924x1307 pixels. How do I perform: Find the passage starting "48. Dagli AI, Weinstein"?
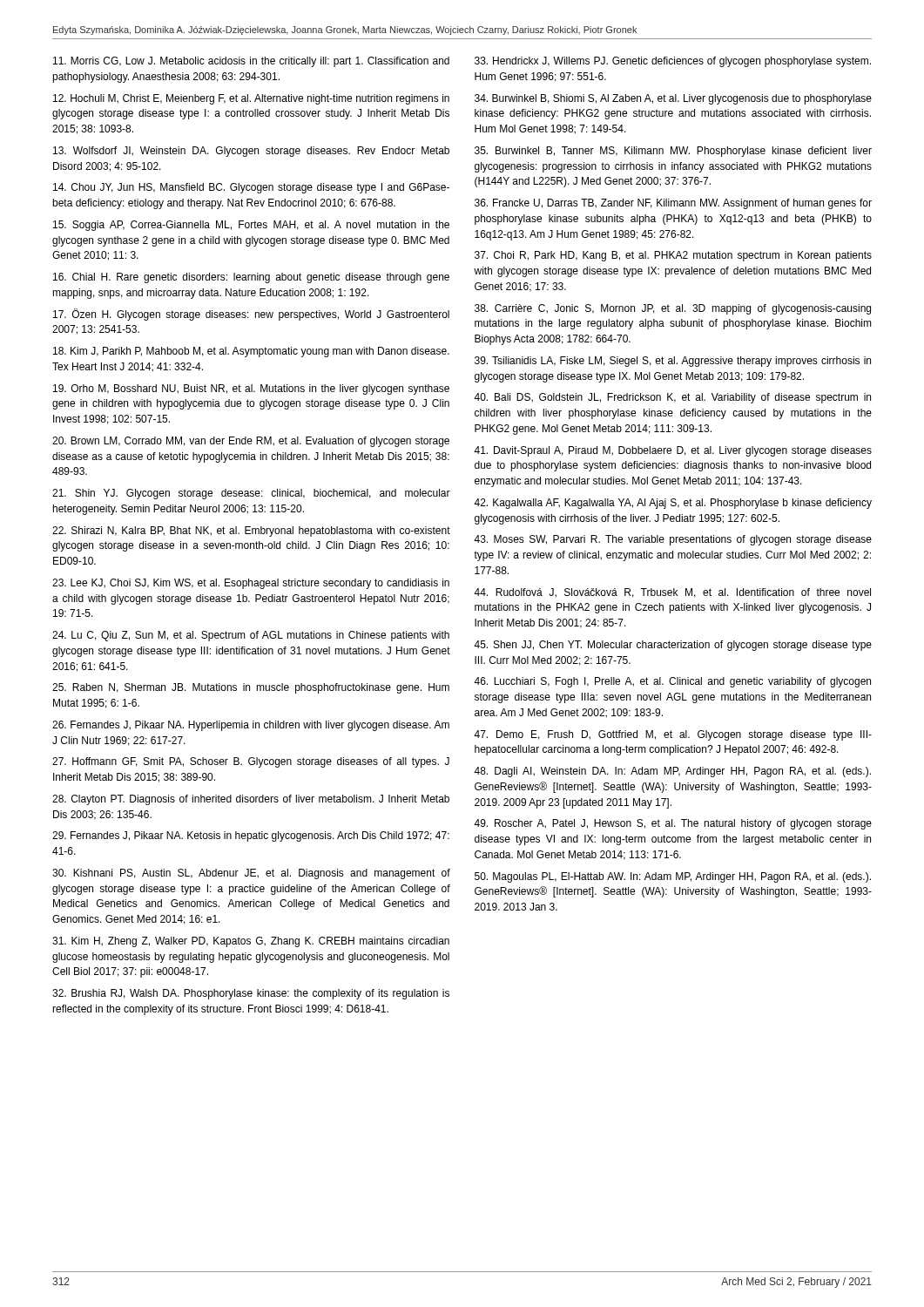point(673,787)
